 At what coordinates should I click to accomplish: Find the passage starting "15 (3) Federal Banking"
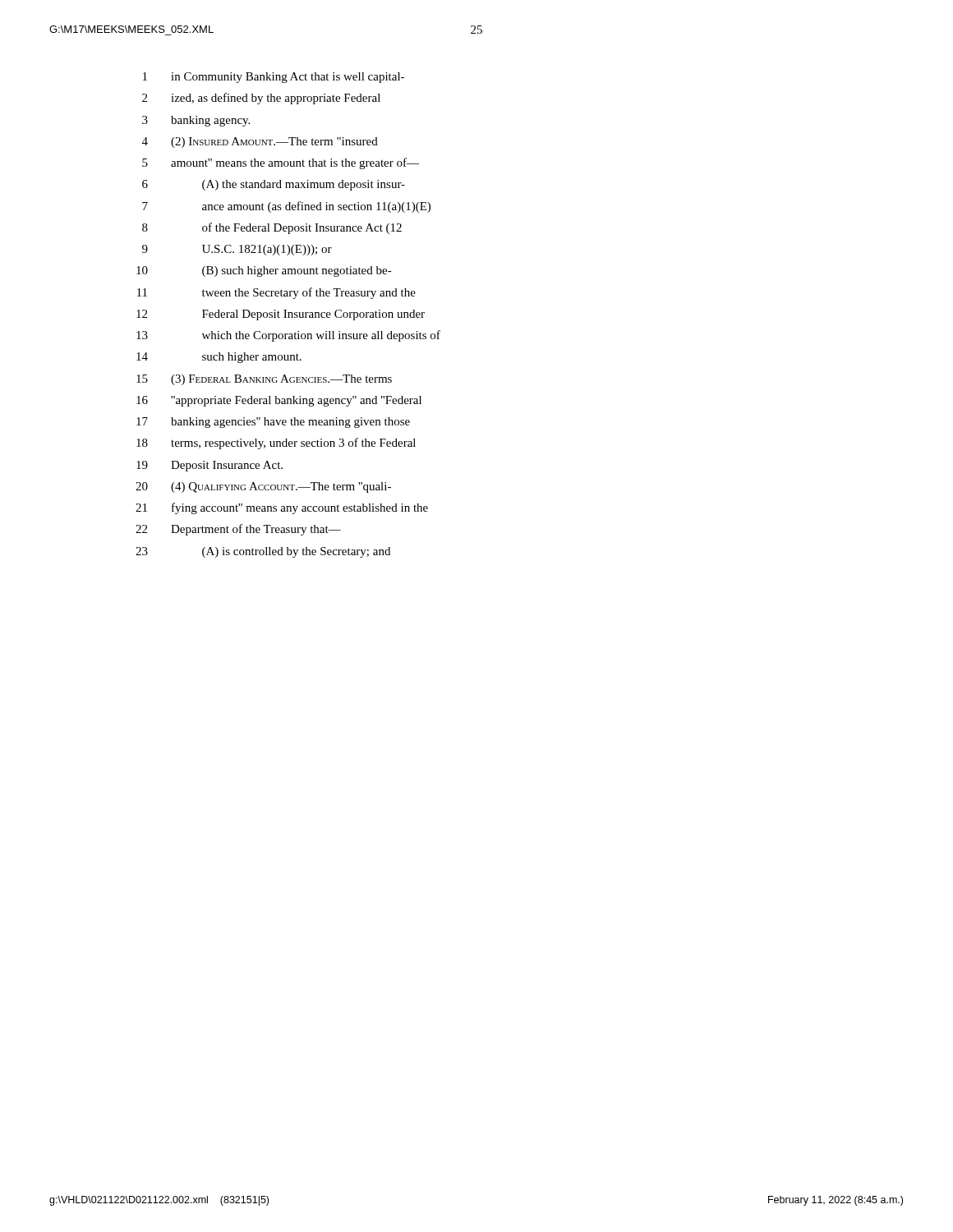pos(264,380)
